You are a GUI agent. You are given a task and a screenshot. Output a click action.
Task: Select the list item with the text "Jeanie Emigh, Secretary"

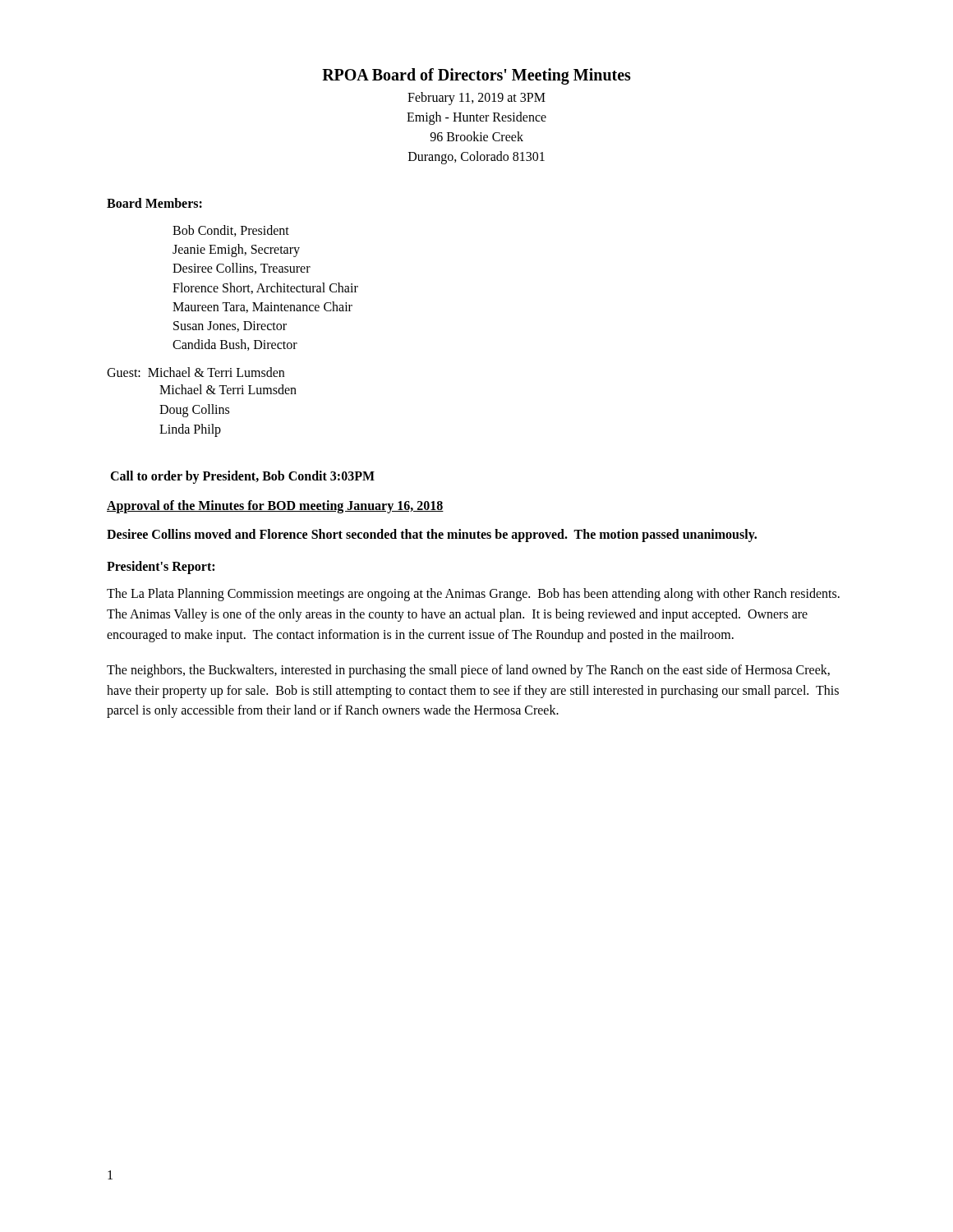236,249
